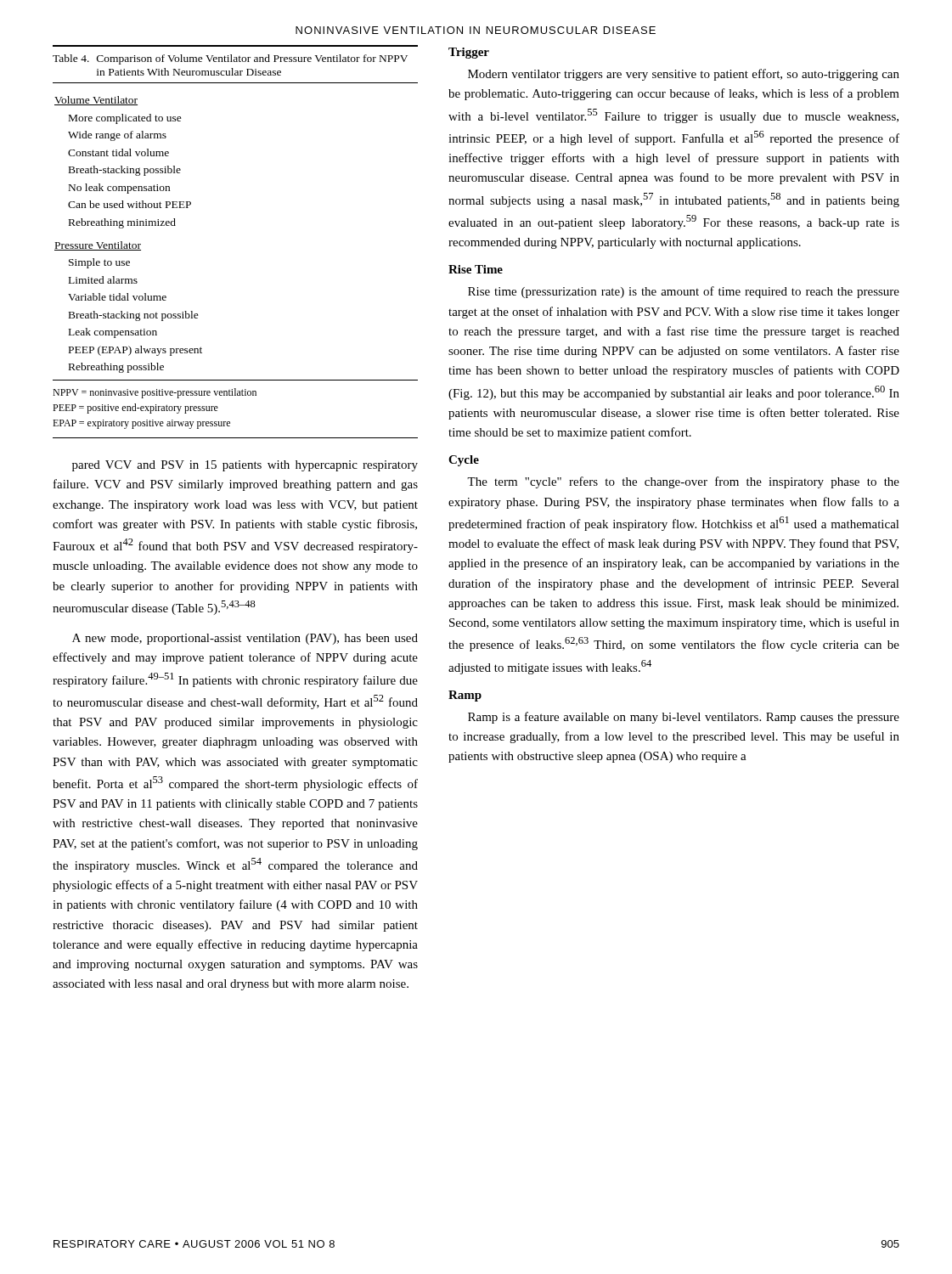Find the element starting "Modern ventilator triggers are very"

674,159
